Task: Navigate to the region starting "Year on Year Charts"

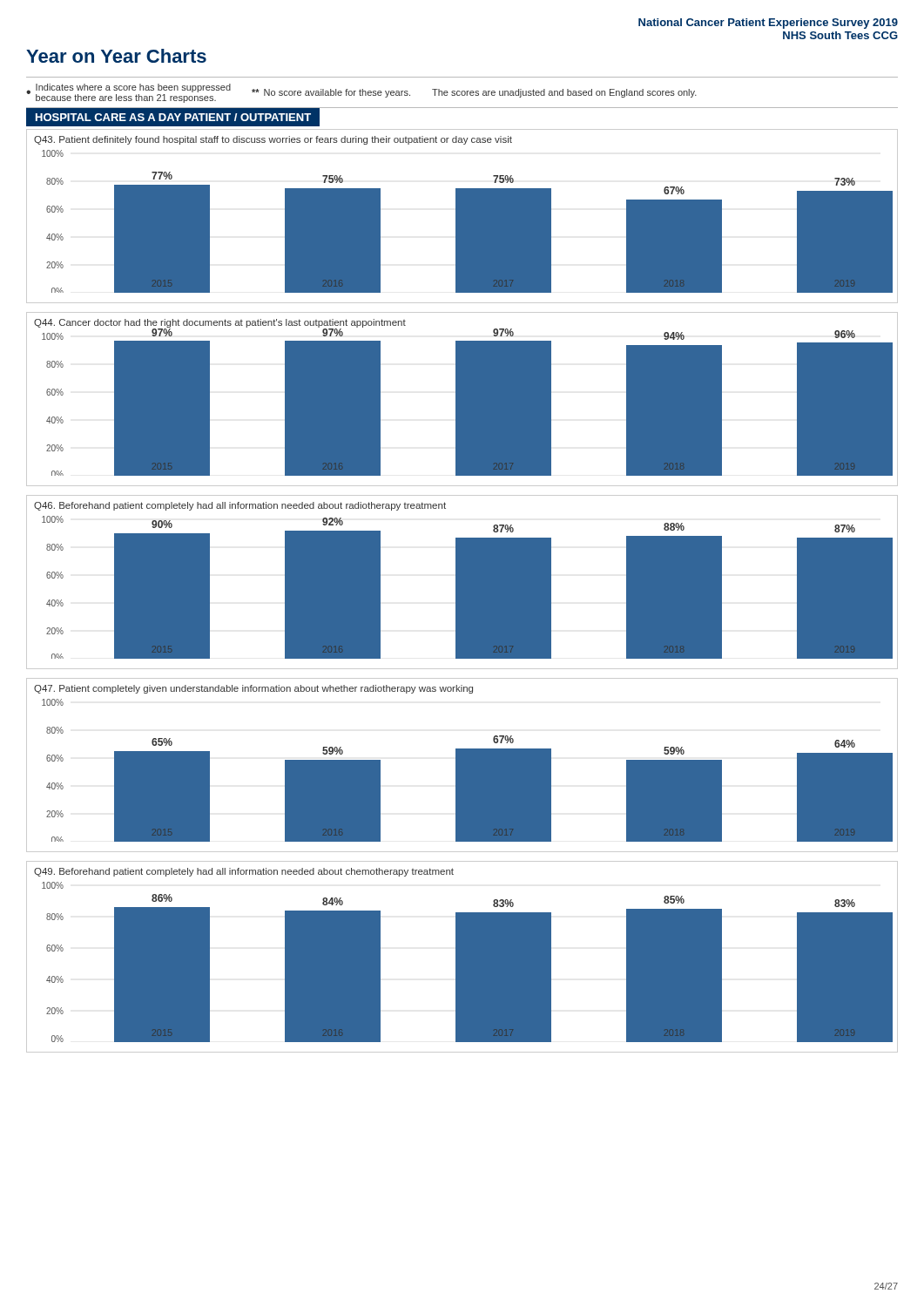Action: click(x=116, y=56)
